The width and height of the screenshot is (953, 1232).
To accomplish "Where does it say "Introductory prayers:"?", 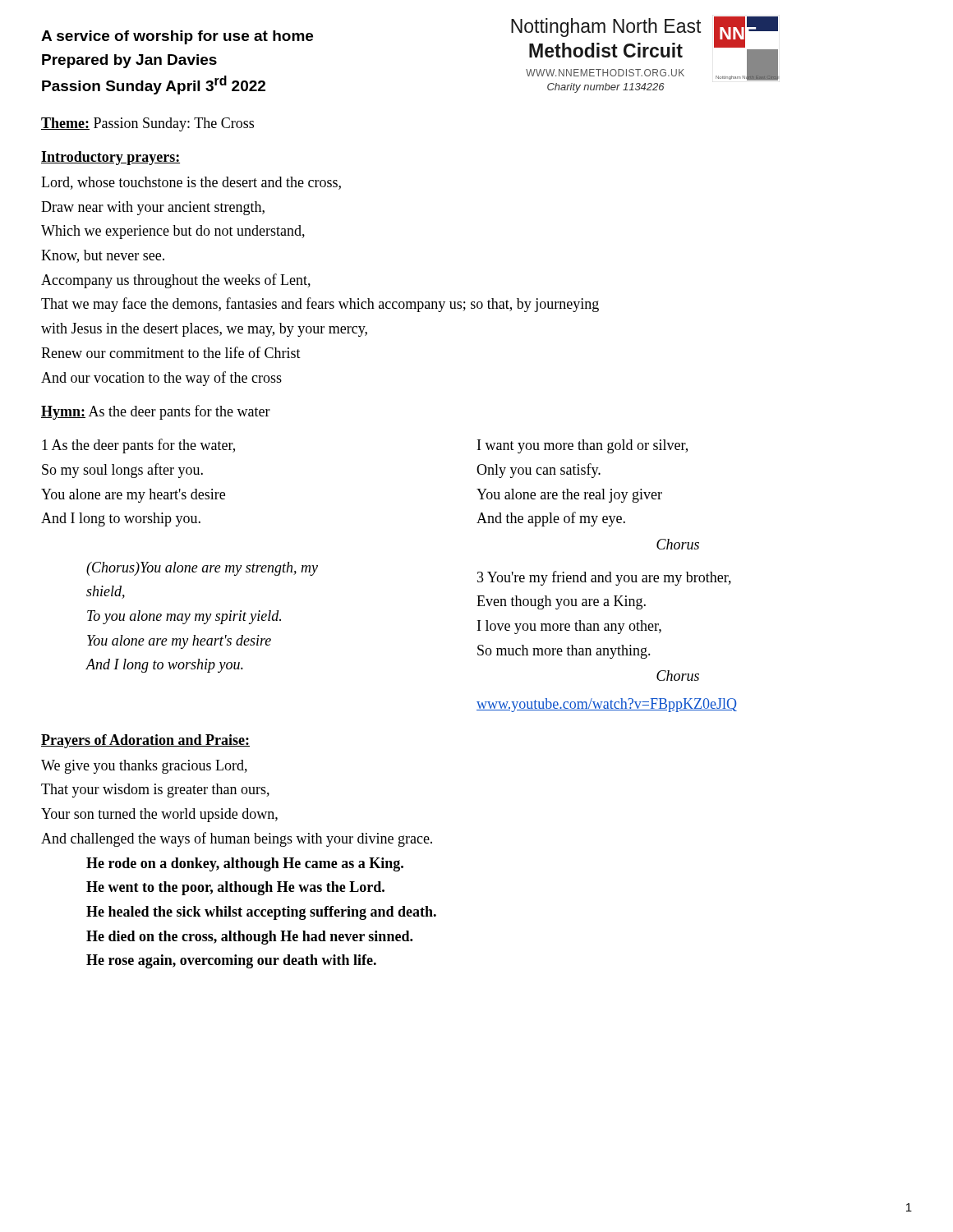I will coord(111,157).
